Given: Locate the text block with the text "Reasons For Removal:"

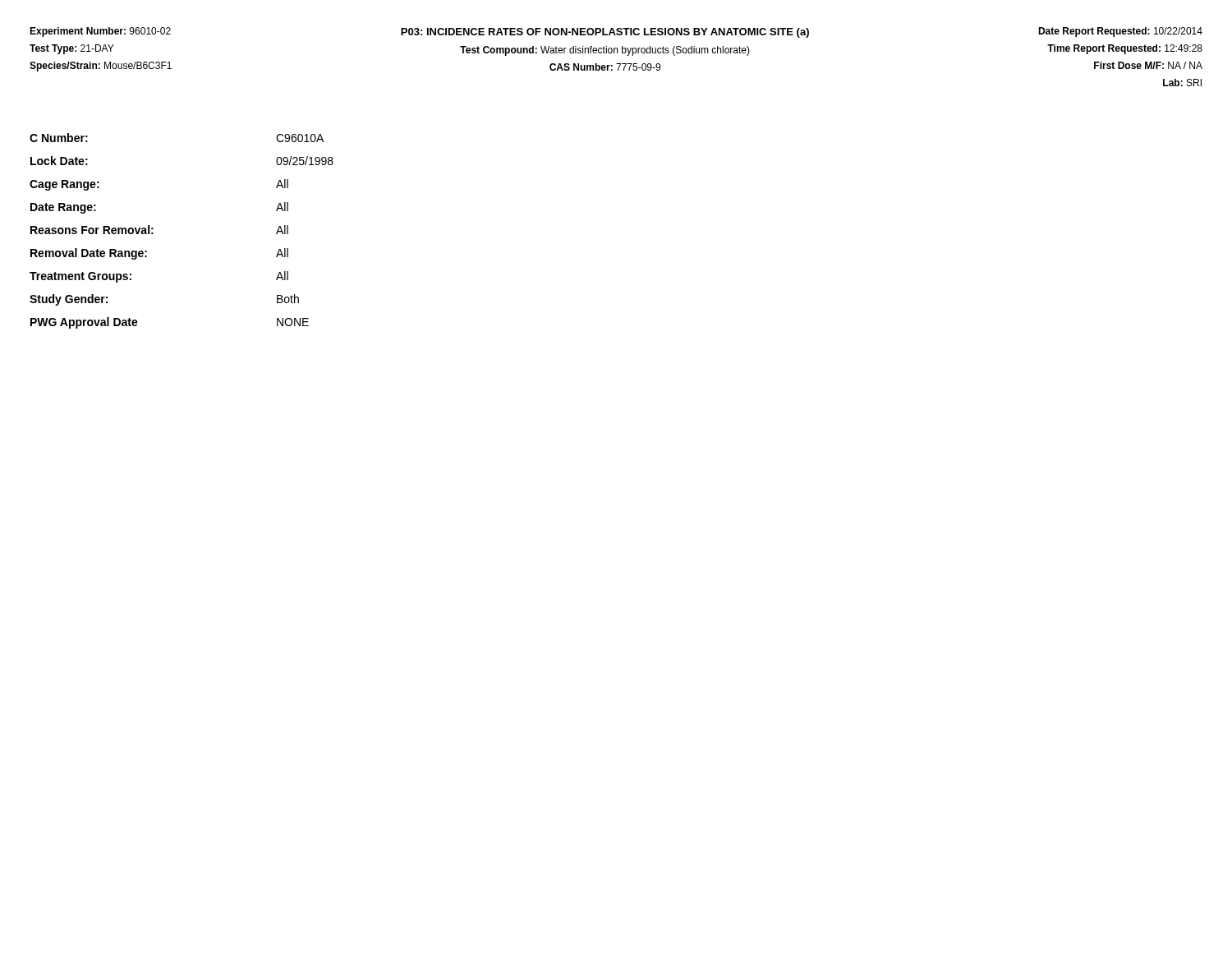Looking at the screenshot, I should tap(159, 230).
